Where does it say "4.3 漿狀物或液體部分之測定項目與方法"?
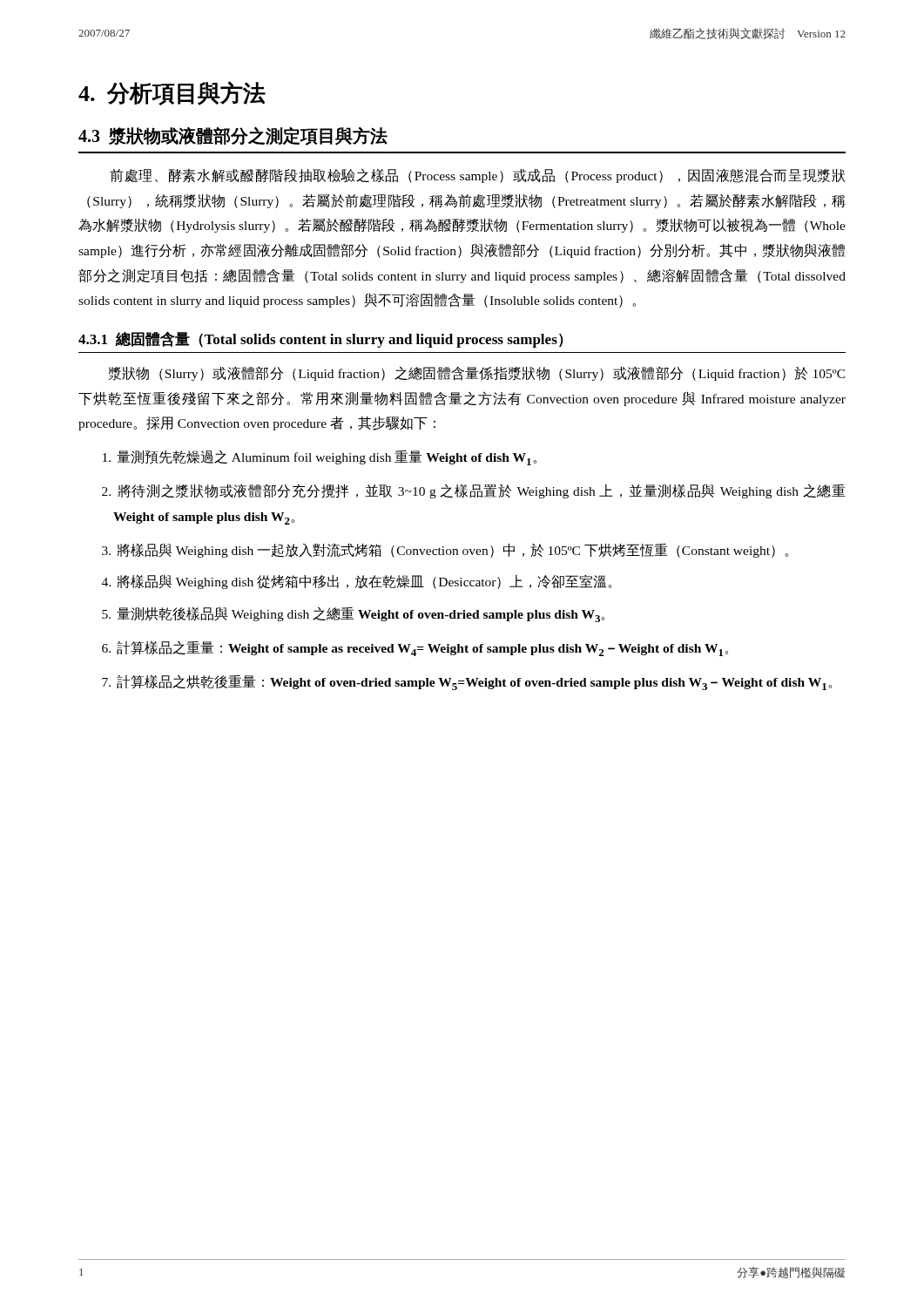Viewport: 924px width, 1307px height. [x=233, y=136]
